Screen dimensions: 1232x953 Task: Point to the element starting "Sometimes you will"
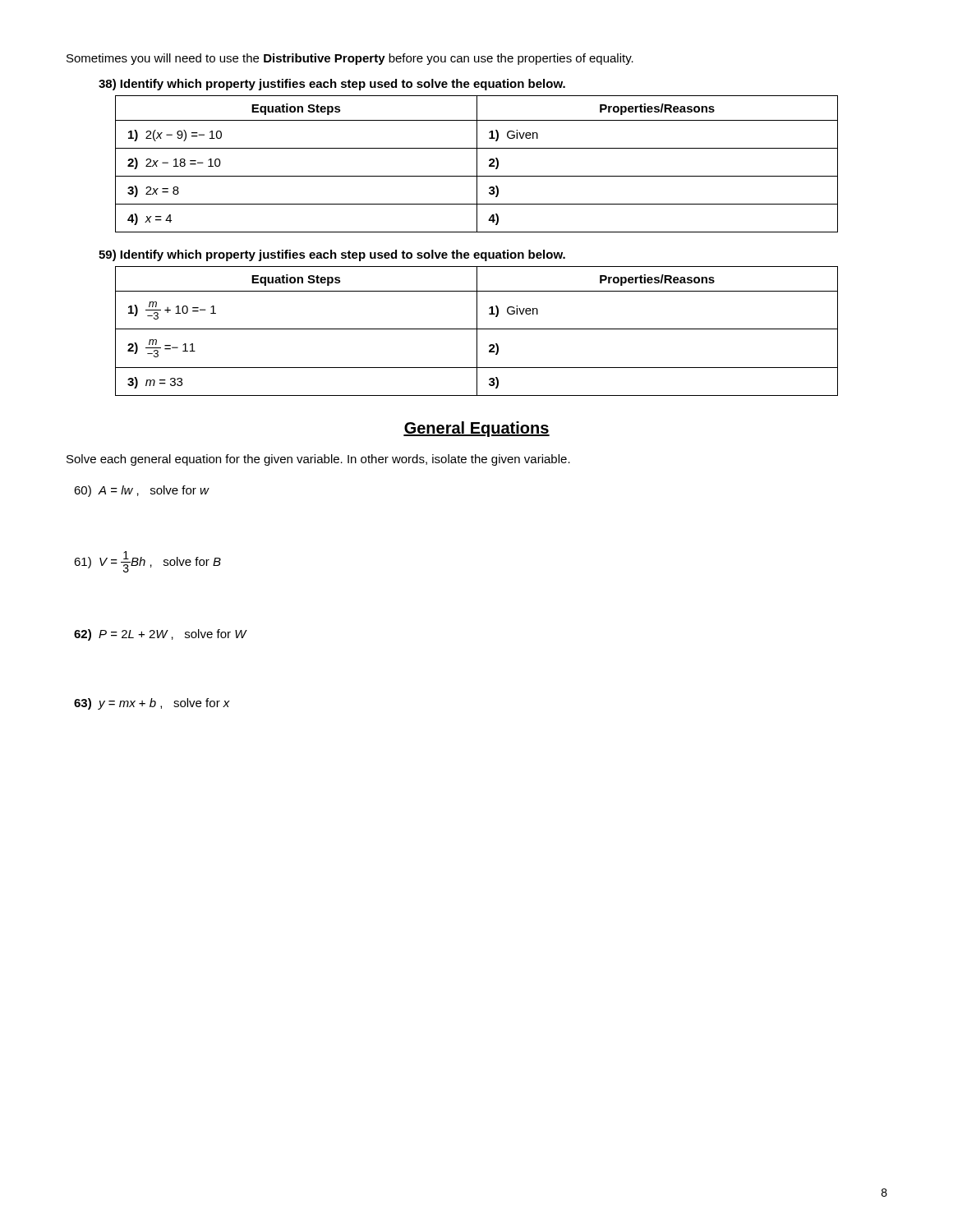click(350, 58)
